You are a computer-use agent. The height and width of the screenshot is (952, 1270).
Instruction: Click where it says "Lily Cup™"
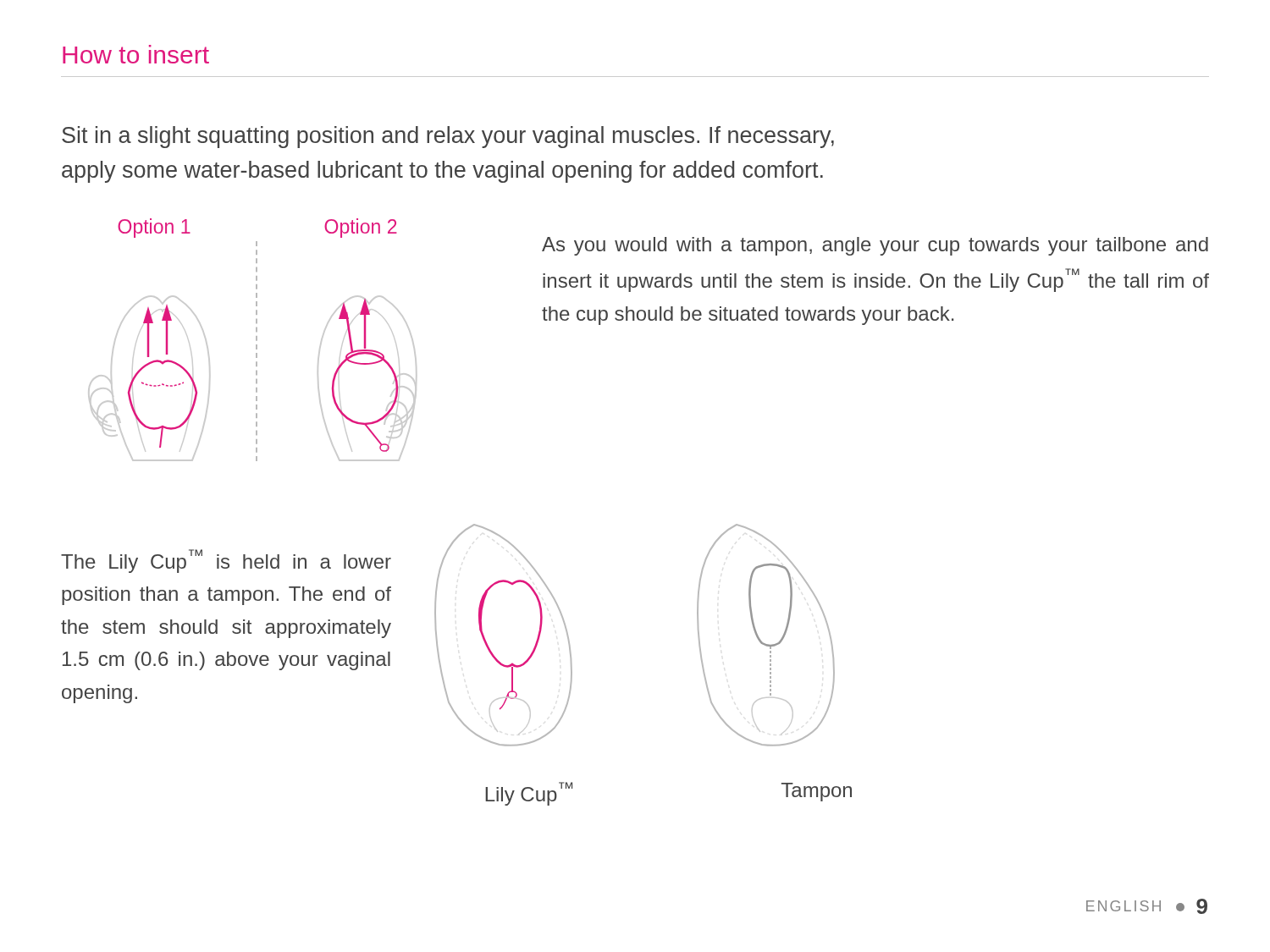529,792
